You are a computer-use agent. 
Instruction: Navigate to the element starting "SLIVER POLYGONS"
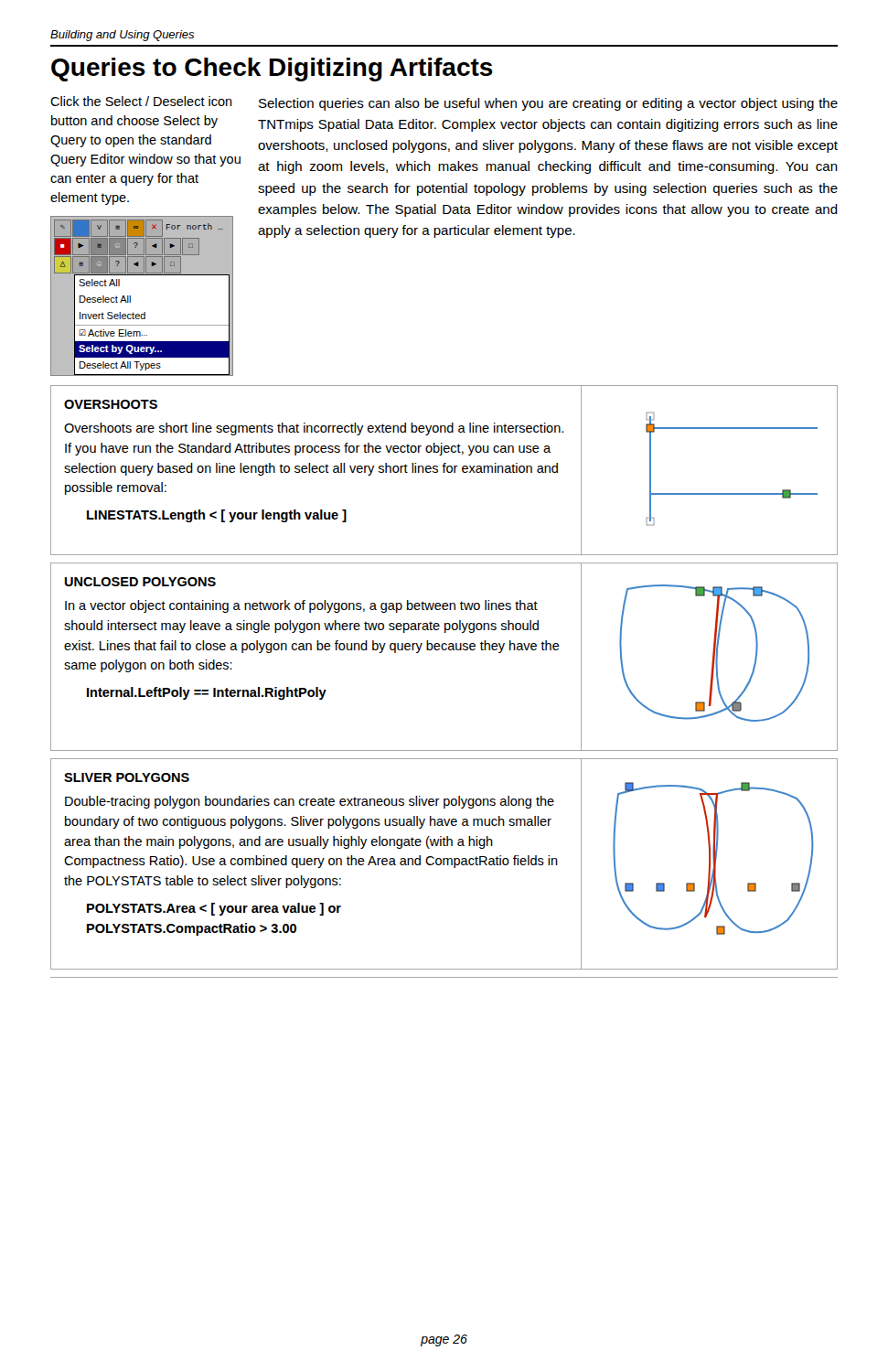click(x=127, y=778)
